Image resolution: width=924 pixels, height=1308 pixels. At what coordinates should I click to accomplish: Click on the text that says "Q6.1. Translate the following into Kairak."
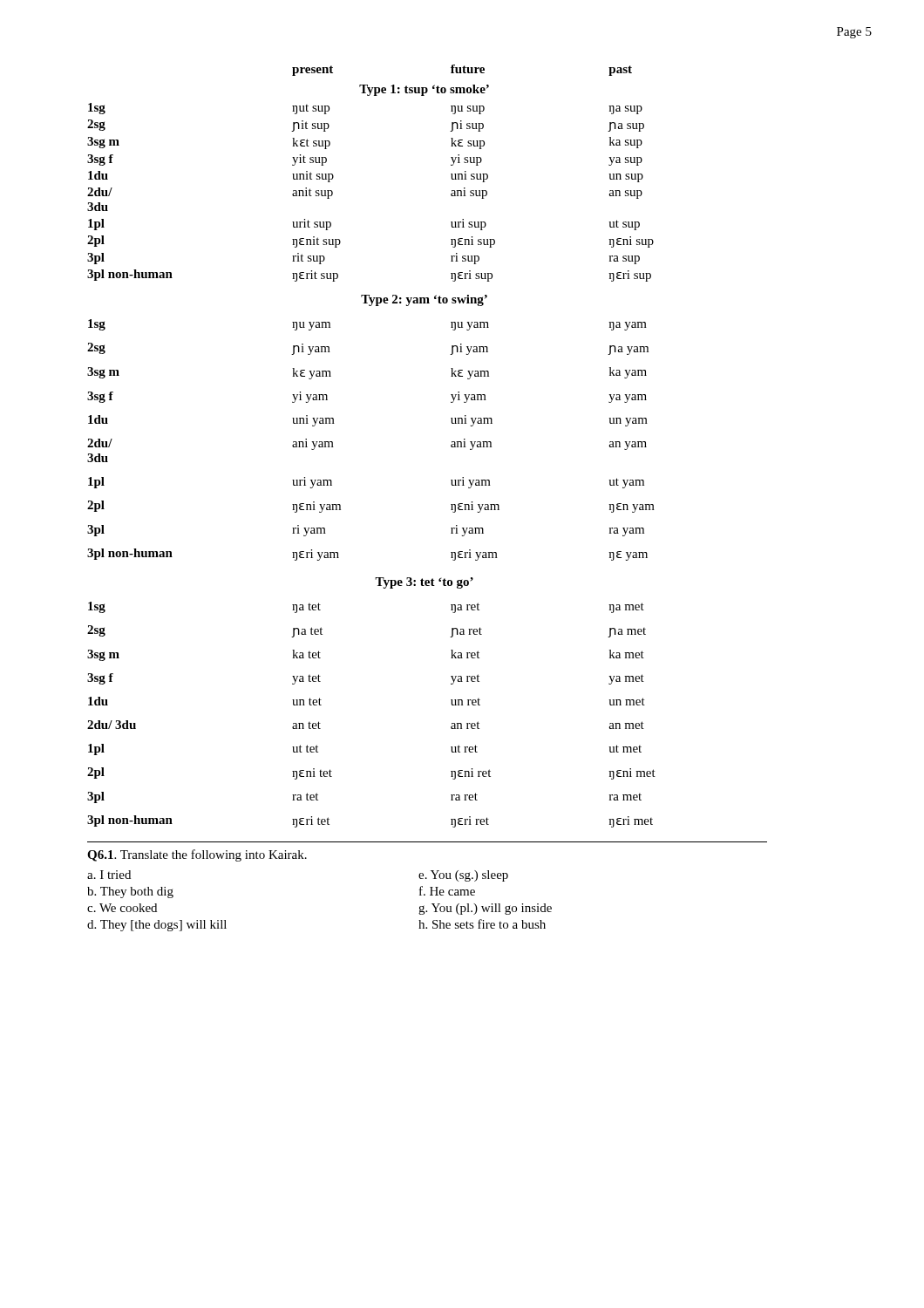[x=197, y=855]
